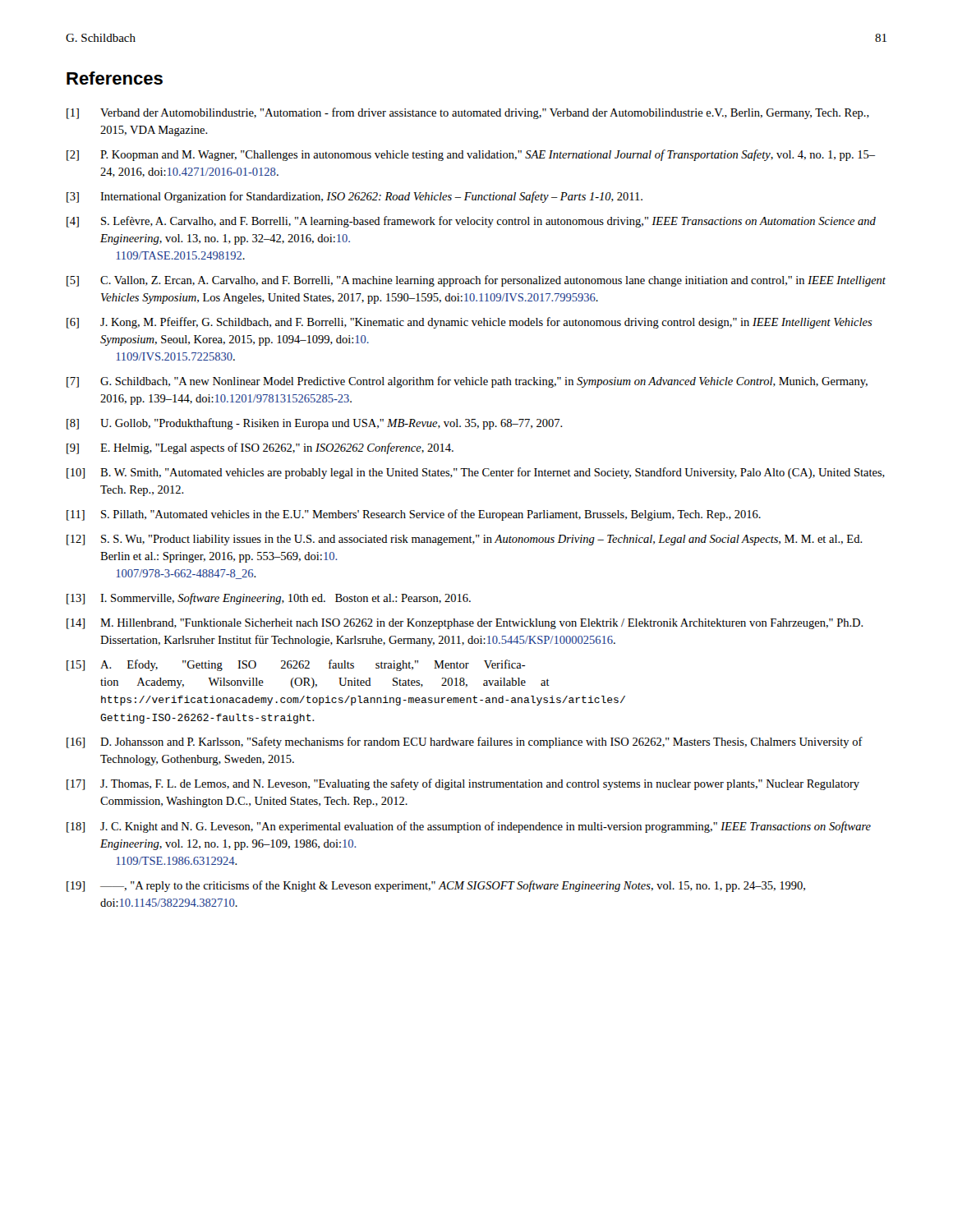The image size is (953, 1232).
Task: Where is the passage that starts "[6] J. Kong, M. Pfeiffer, G. Schildbach, and"?
Action: [x=470, y=323]
